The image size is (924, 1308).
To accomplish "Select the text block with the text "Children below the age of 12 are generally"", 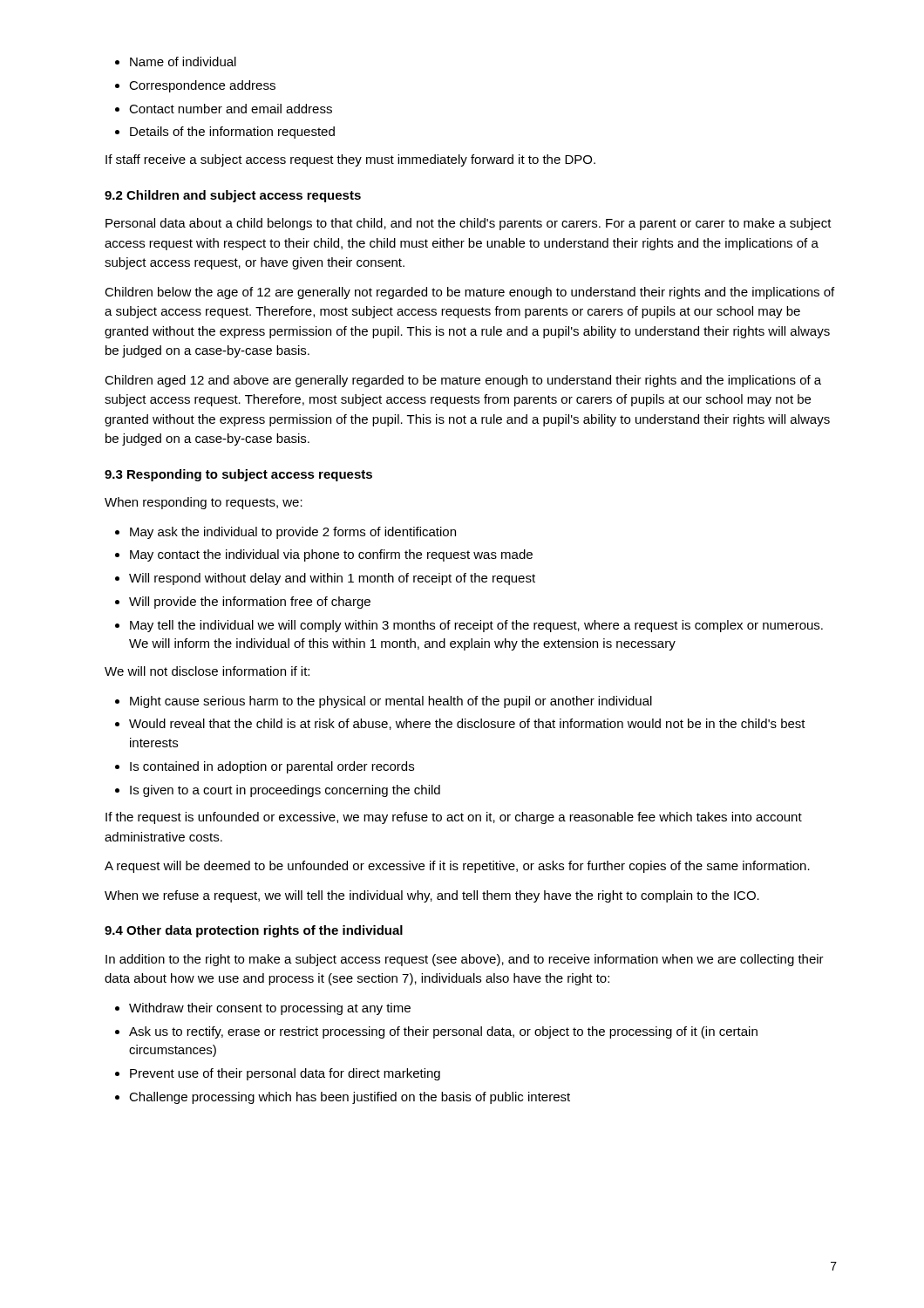I will (x=471, y=321).
